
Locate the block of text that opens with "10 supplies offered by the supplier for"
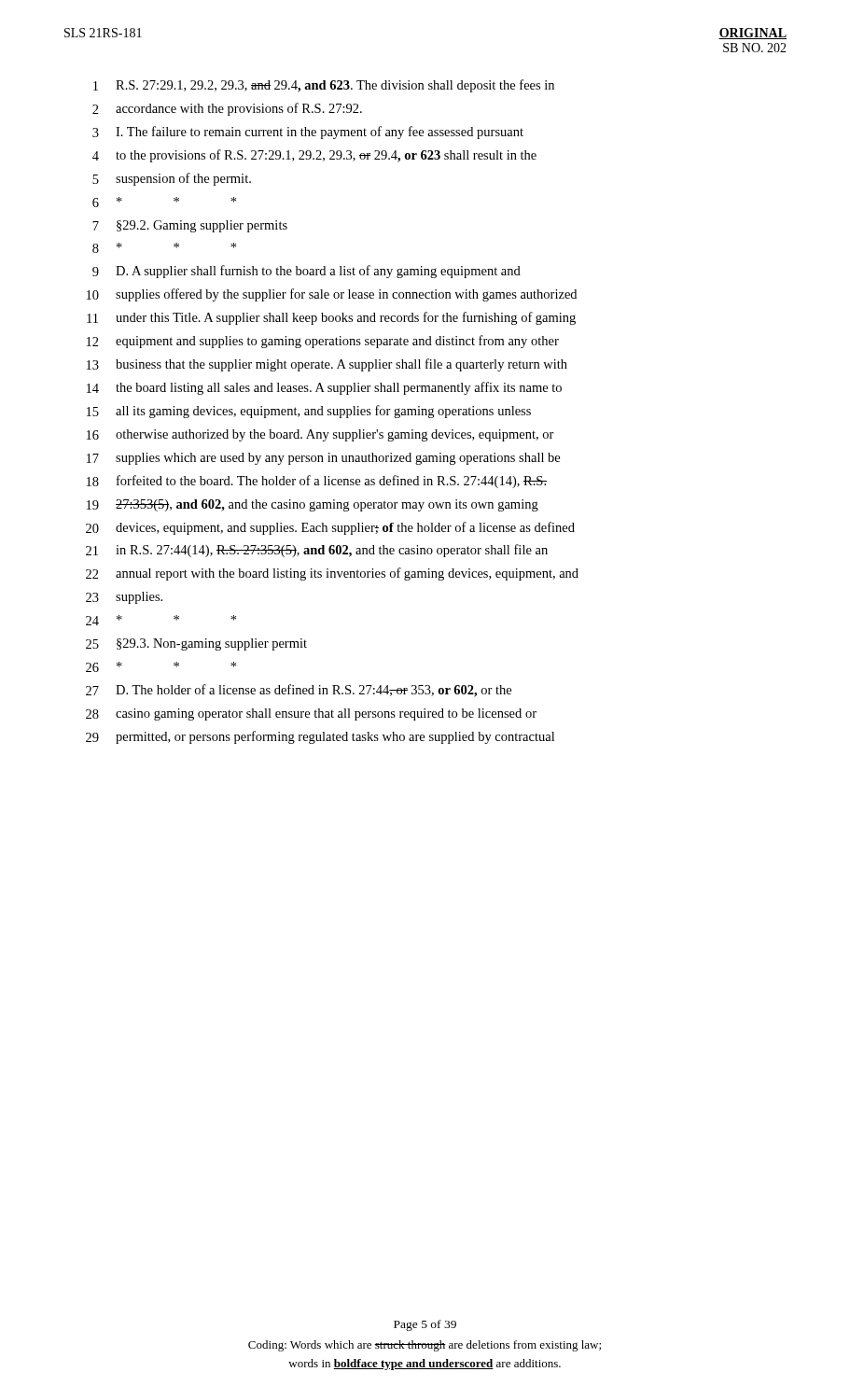click(425, 296)
